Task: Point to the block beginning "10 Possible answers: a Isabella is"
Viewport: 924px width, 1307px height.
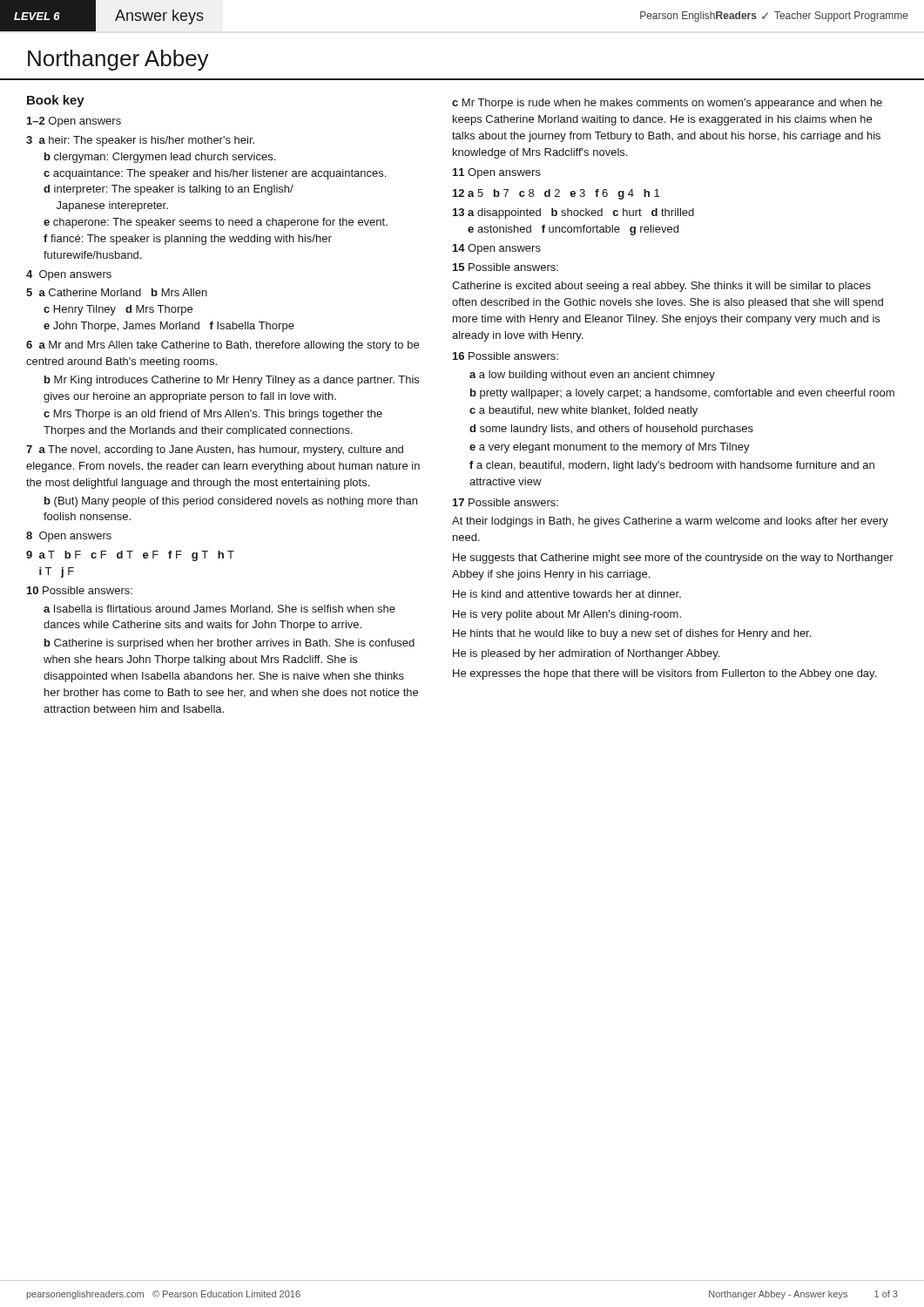Action: click(x=224, y=651)
